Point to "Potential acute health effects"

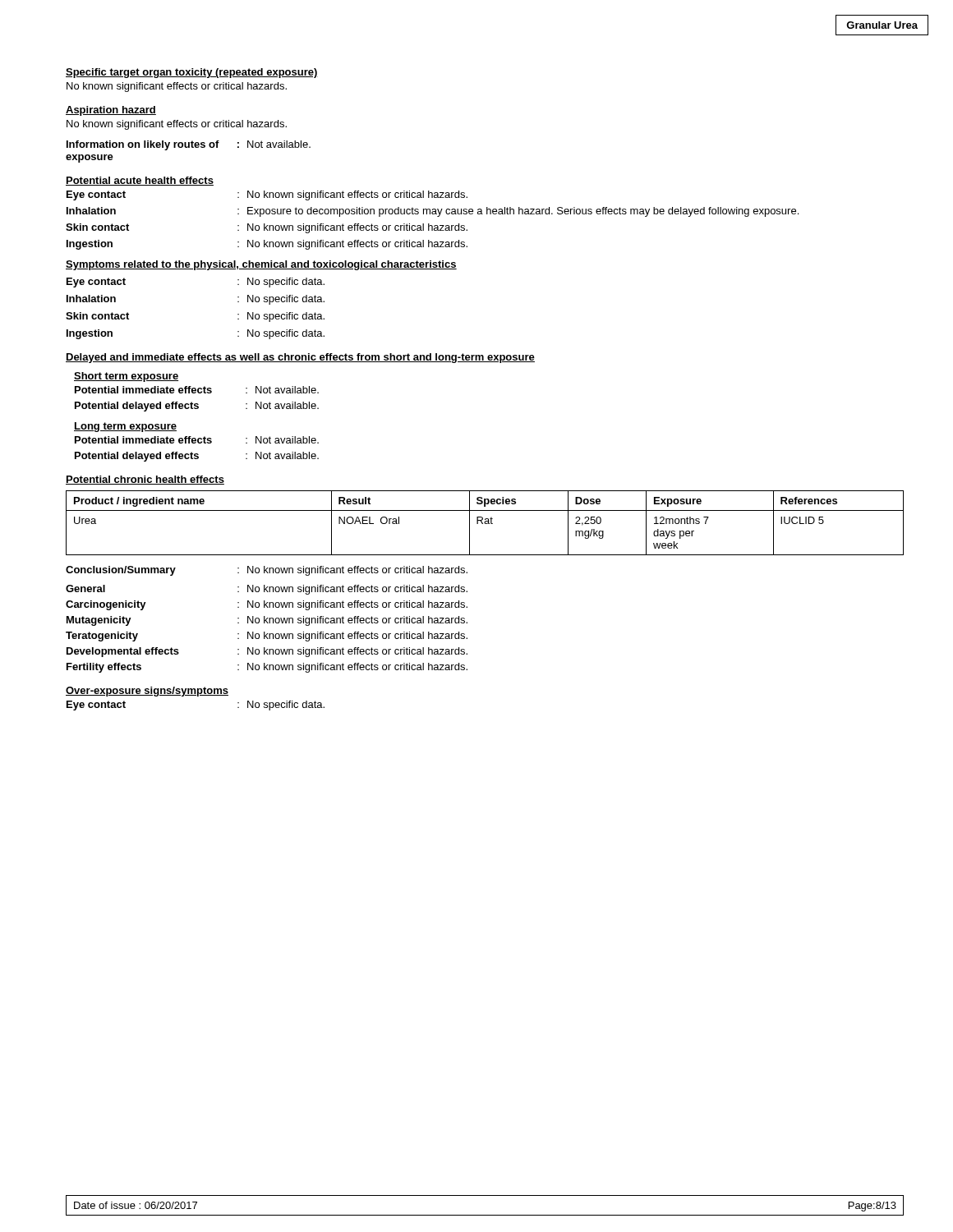pyautogui.click(x=140, y=180)
